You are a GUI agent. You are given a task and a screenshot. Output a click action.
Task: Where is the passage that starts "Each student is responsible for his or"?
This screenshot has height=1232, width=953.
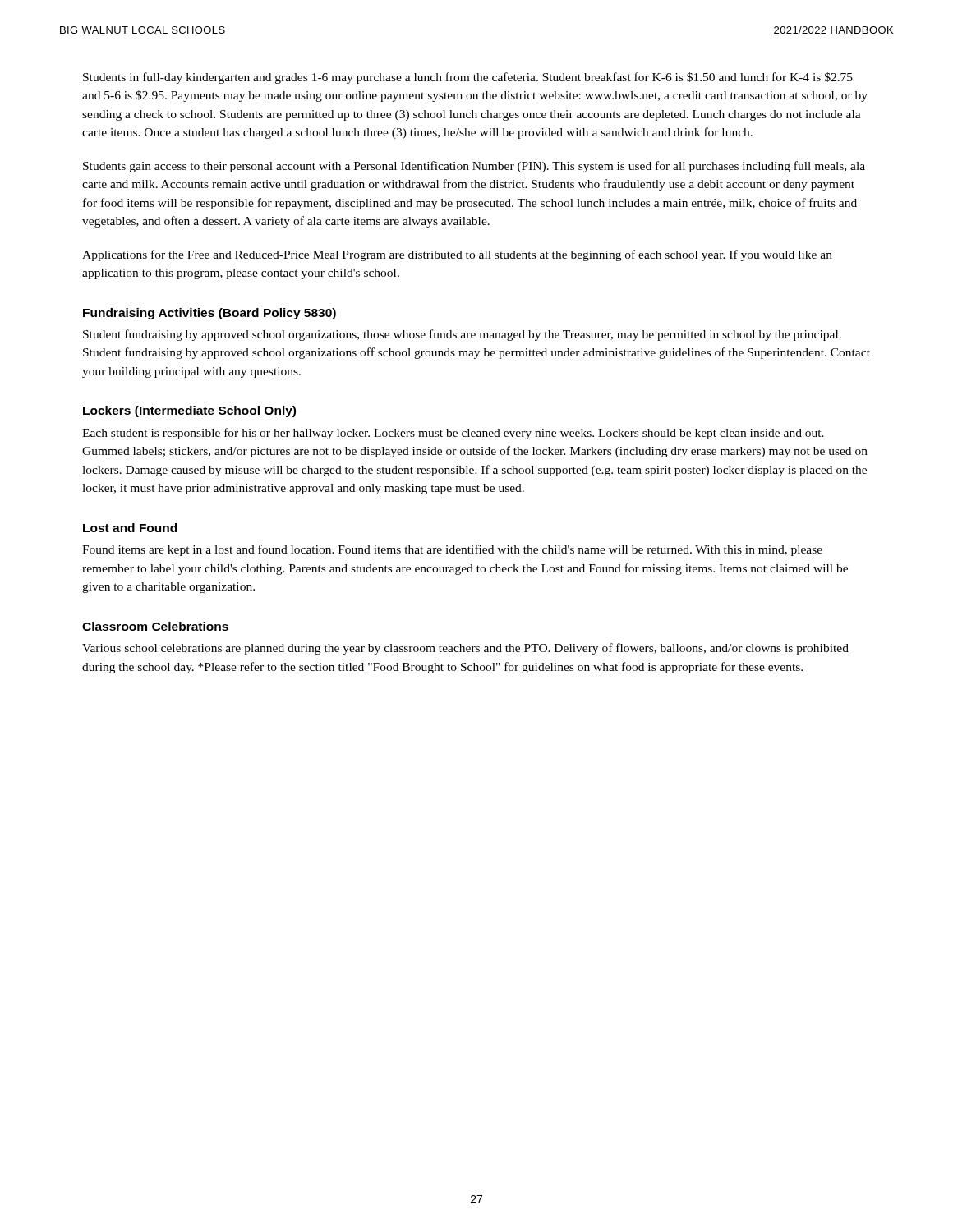tap(475, 460)
